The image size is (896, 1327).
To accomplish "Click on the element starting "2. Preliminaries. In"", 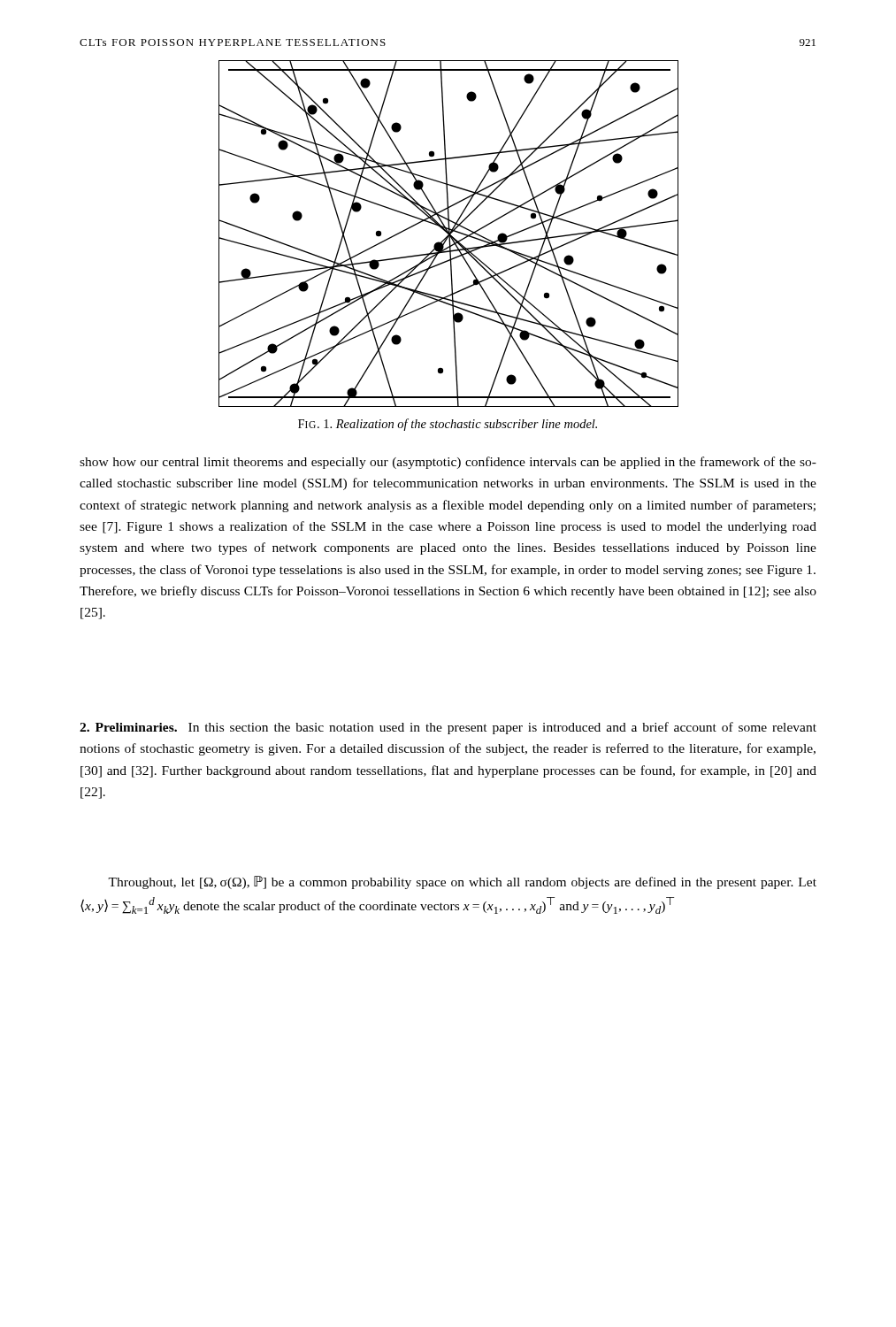I will (x=448, y=759).
